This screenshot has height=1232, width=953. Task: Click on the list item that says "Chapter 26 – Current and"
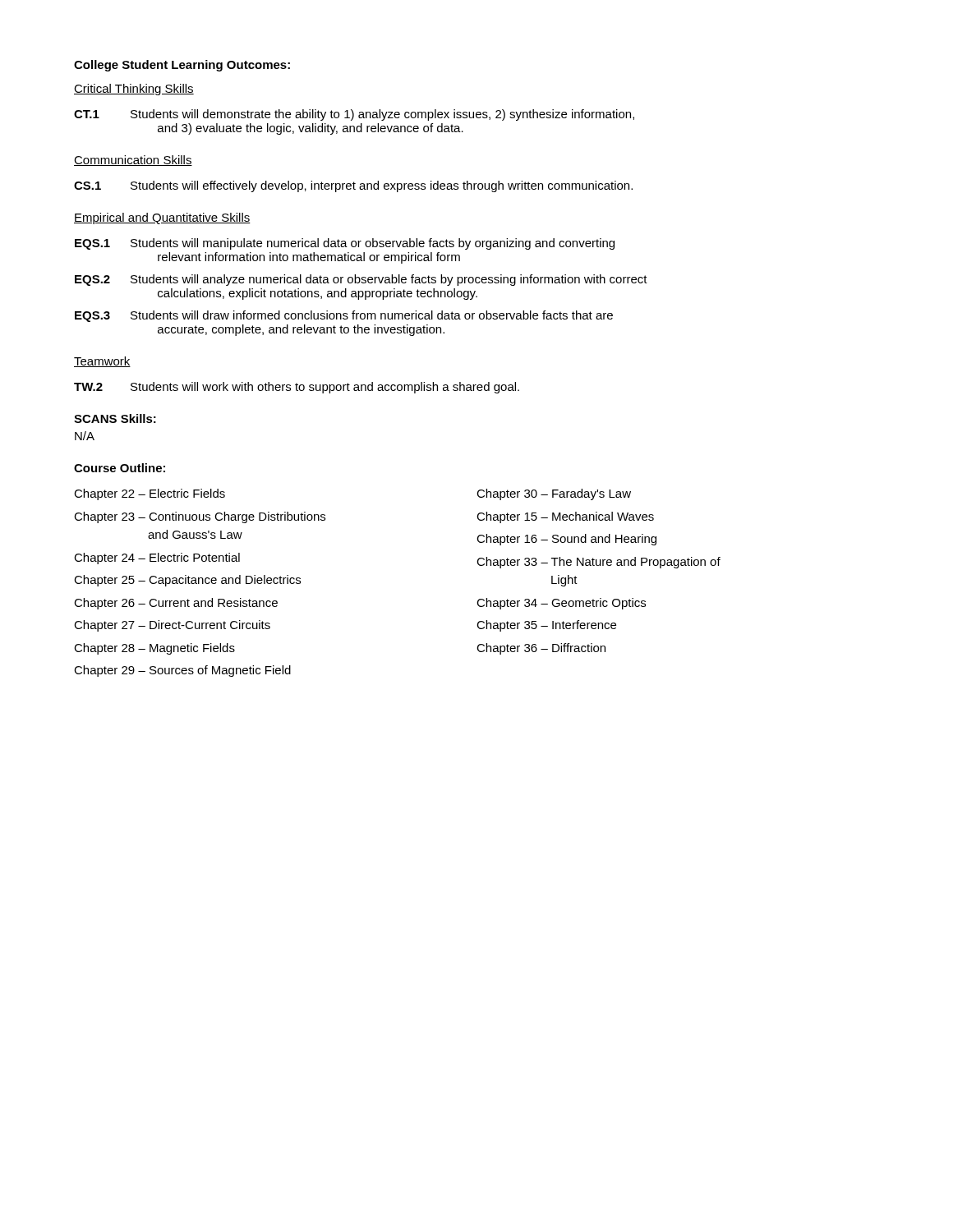176,602
